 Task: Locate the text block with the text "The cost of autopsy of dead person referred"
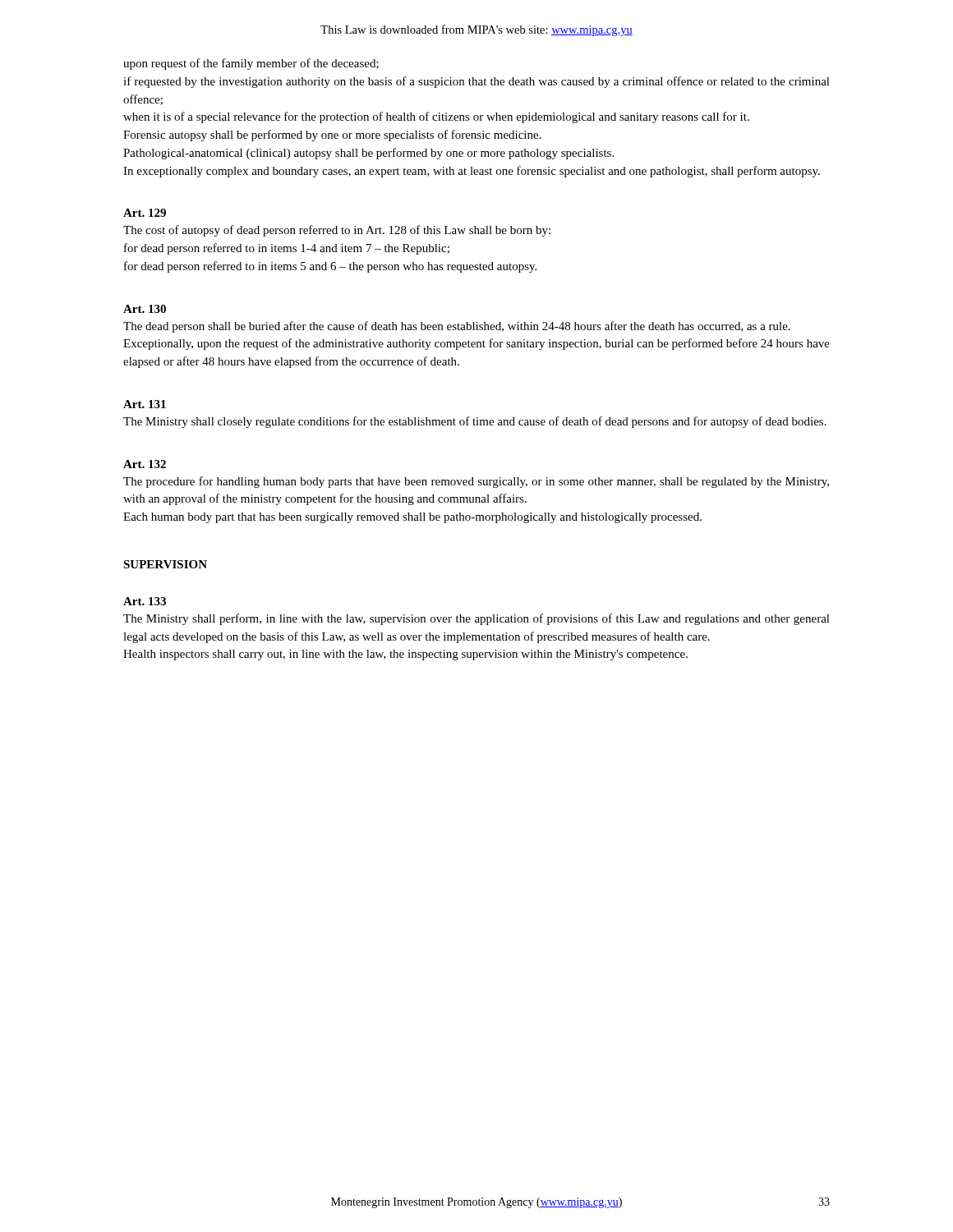click(337, 248)
